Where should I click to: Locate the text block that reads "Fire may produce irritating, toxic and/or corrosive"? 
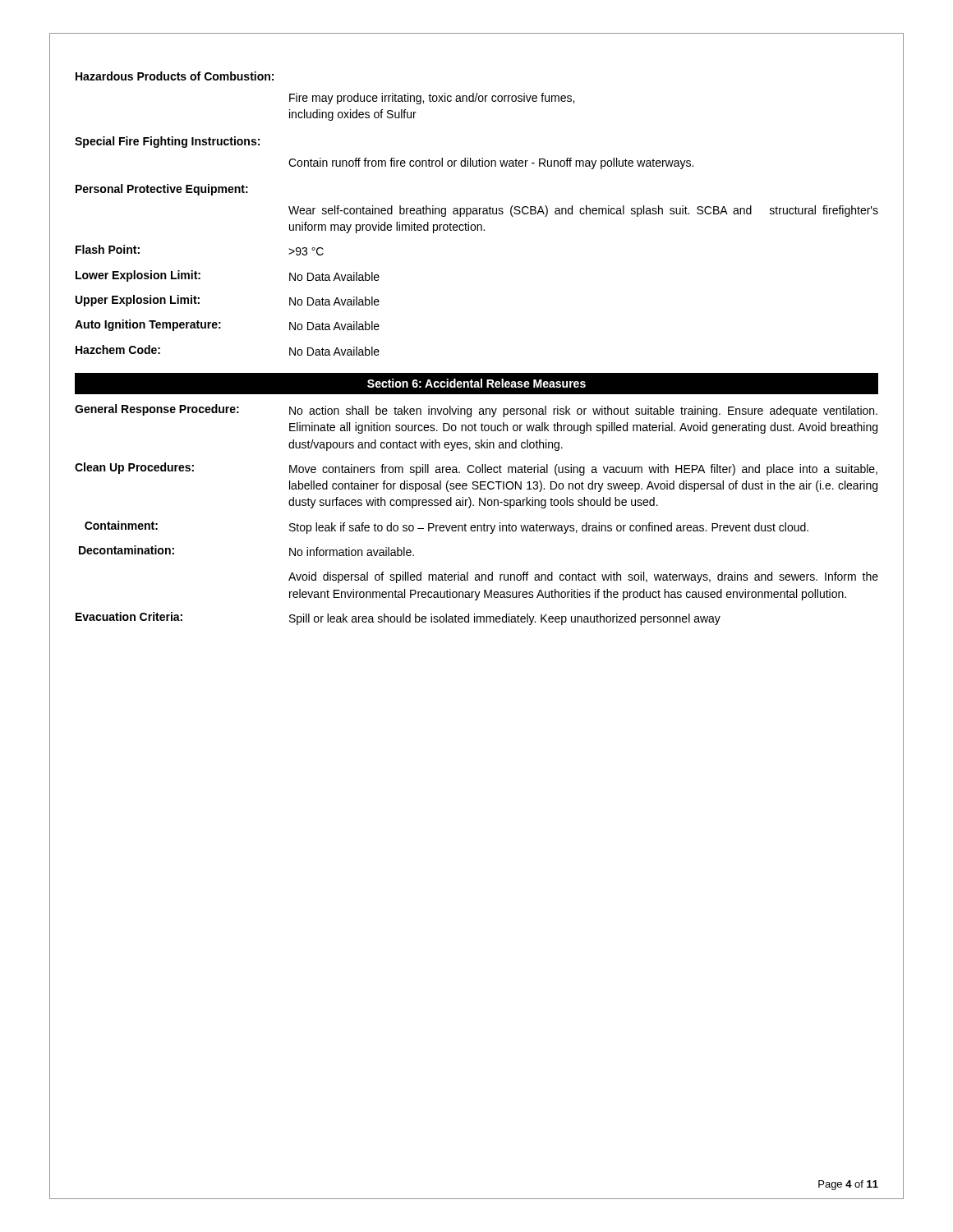[432, 106]
